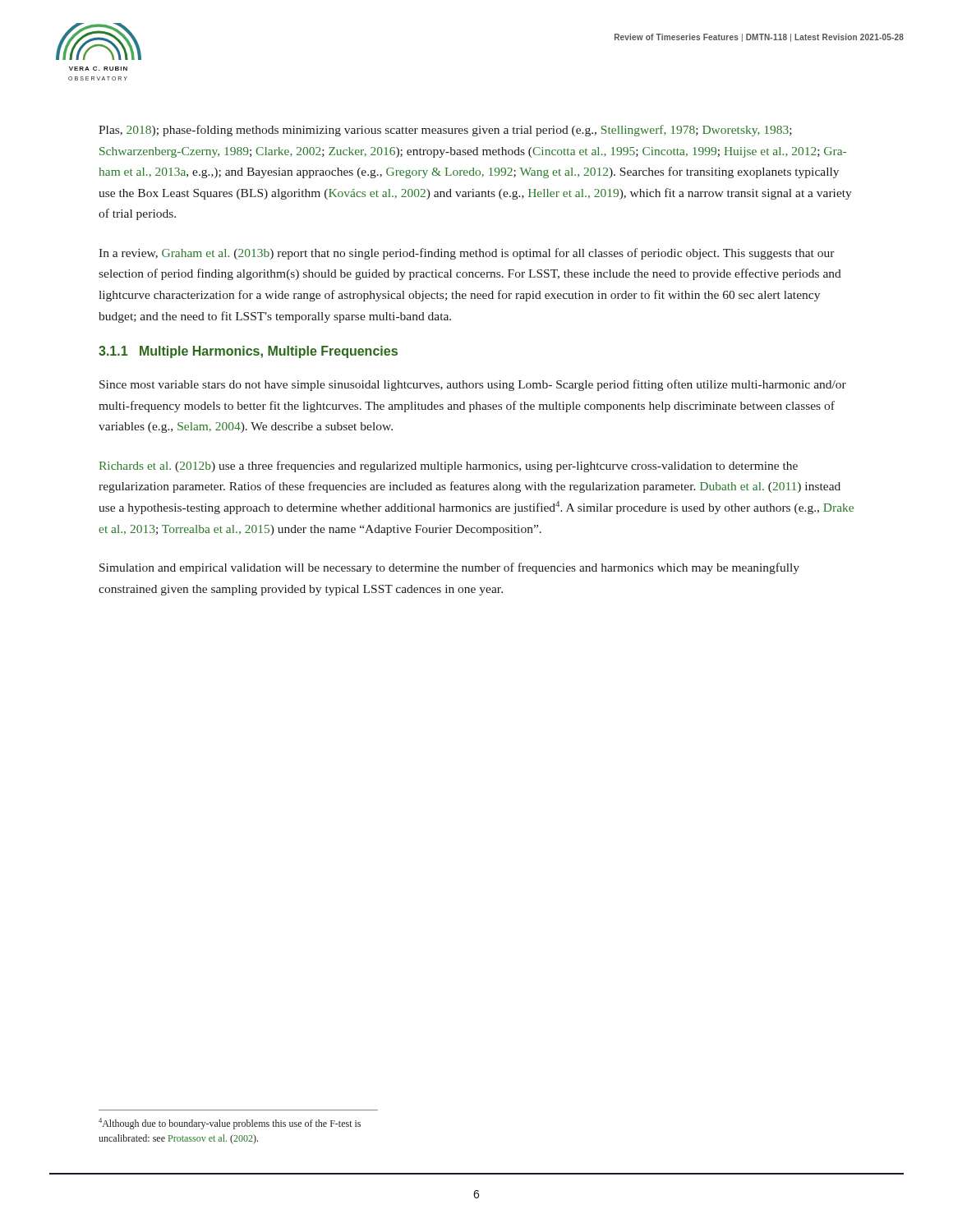
Task: Select the element starting "Simulation and empirical"
Action: (x=449, y=578)
